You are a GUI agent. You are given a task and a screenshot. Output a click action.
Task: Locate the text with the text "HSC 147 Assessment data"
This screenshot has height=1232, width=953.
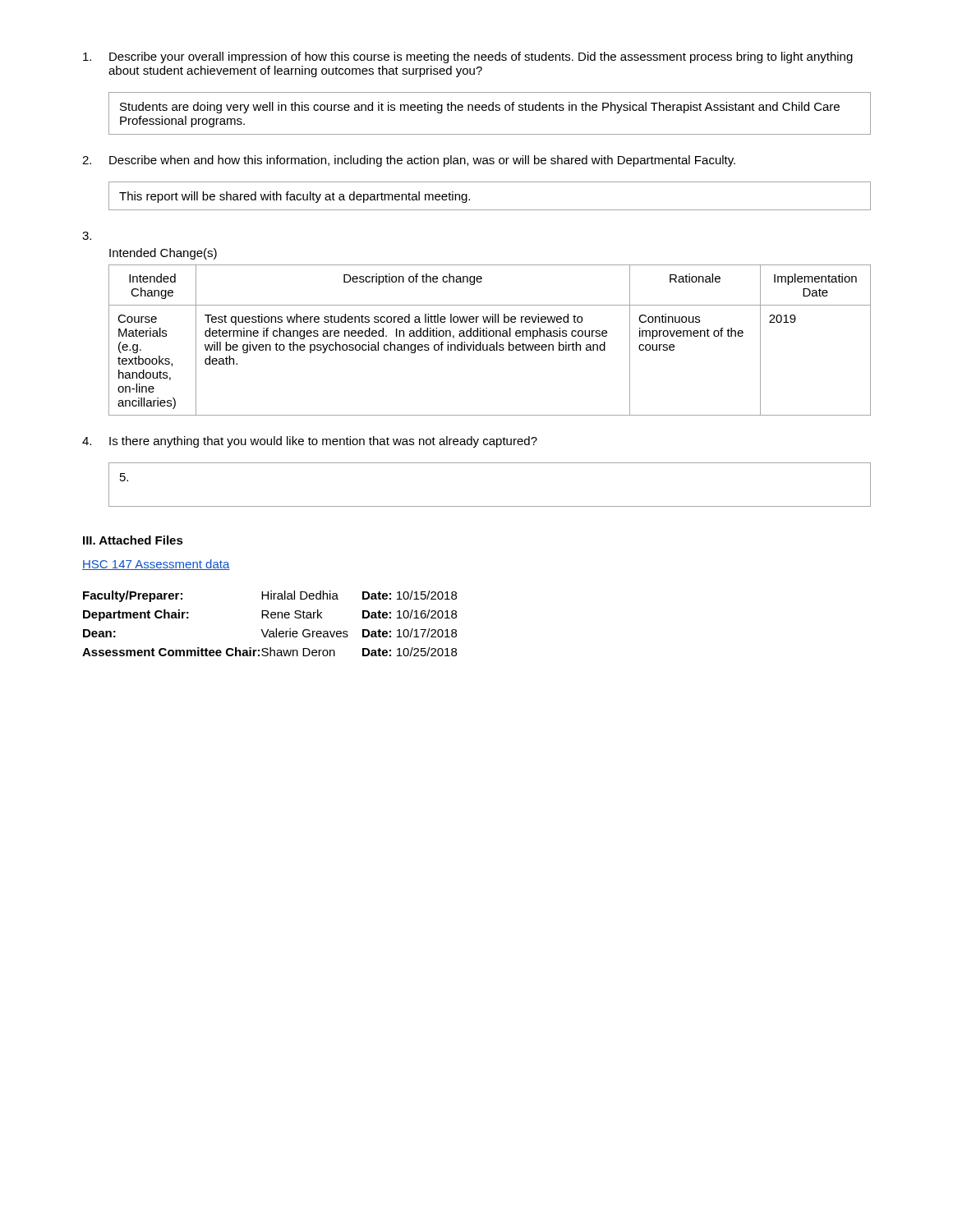pyautogui.click(x=156, y=564)
